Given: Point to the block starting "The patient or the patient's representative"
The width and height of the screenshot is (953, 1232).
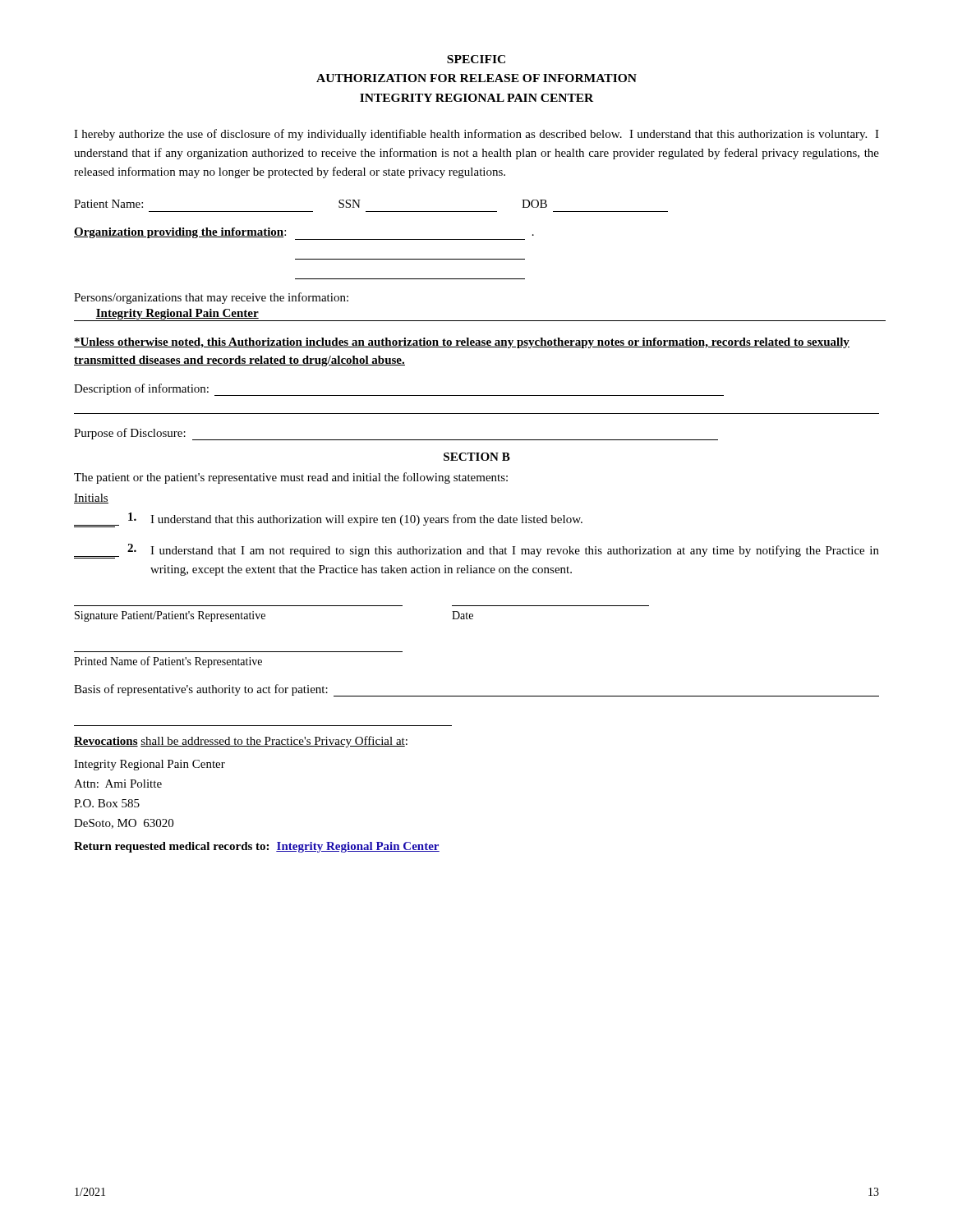Looking at the screenshot, I should point(291,477).
